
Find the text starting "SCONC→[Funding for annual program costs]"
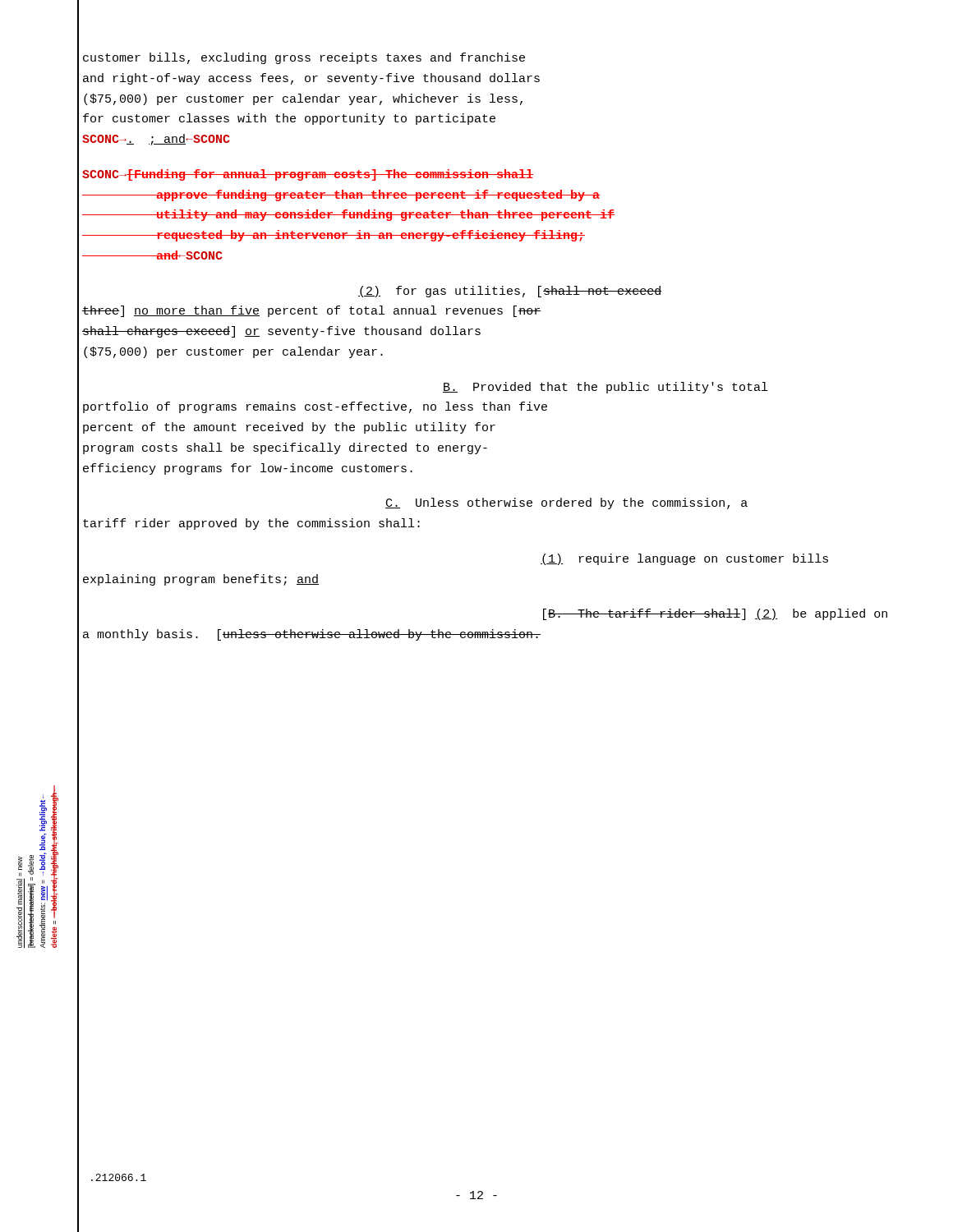click(x=348, y=216)
